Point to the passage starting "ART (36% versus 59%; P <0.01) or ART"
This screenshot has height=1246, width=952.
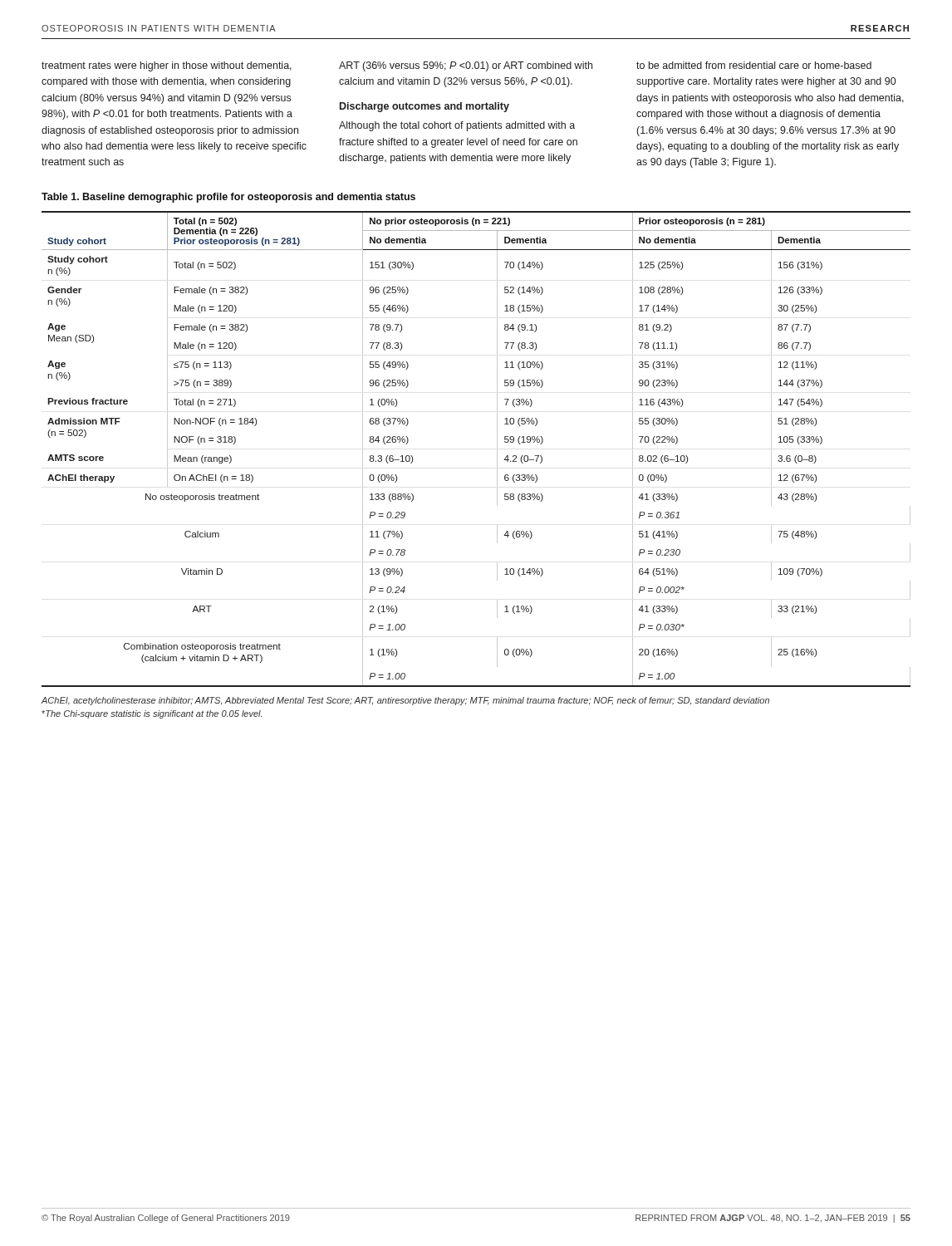(466, 74)
